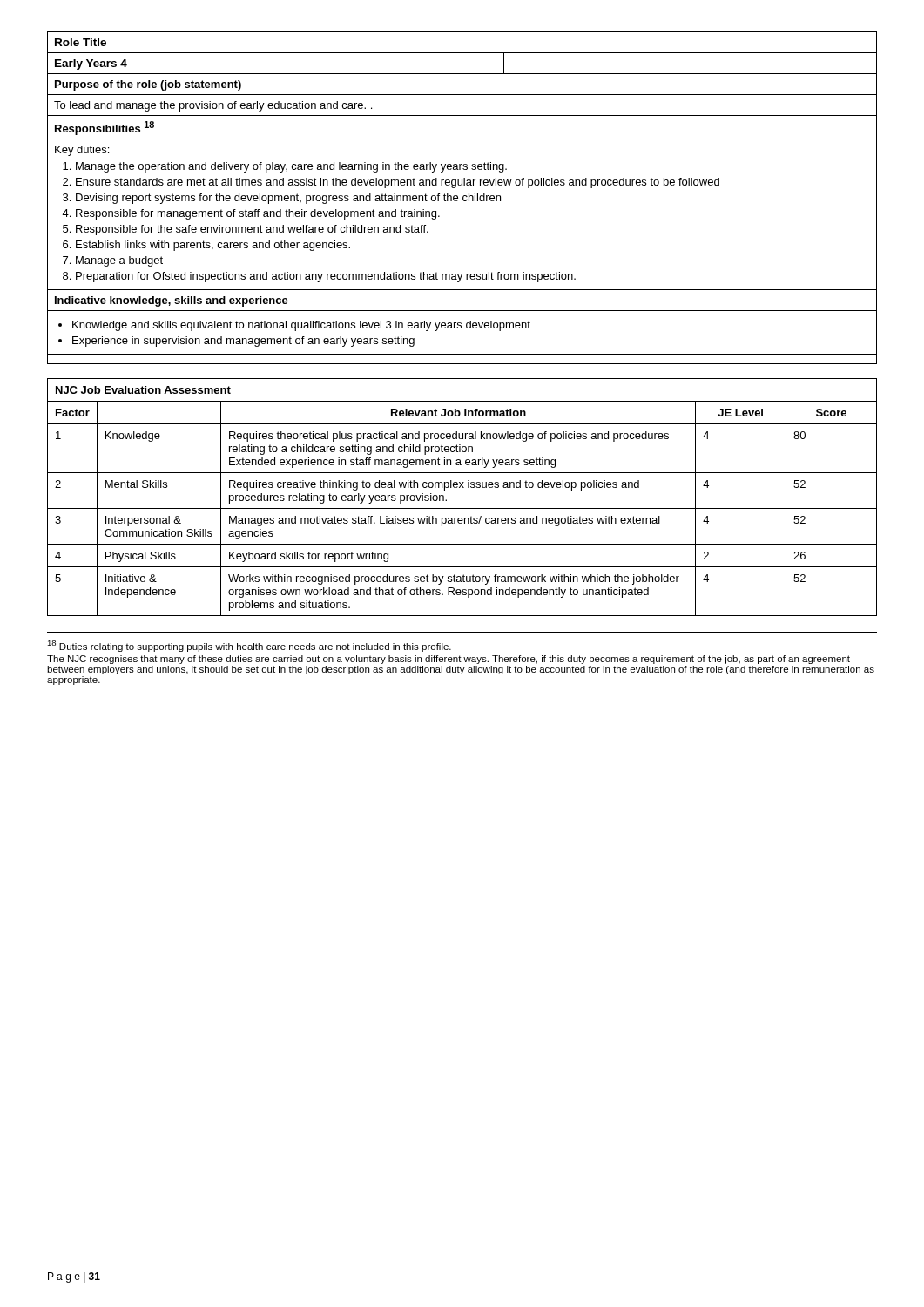Viewport: 924px width, 1307px height.
Task: Locate the element starting "Preparation for Ofsted inspections and action any recommendations"
Action: [x=326, y=276]
